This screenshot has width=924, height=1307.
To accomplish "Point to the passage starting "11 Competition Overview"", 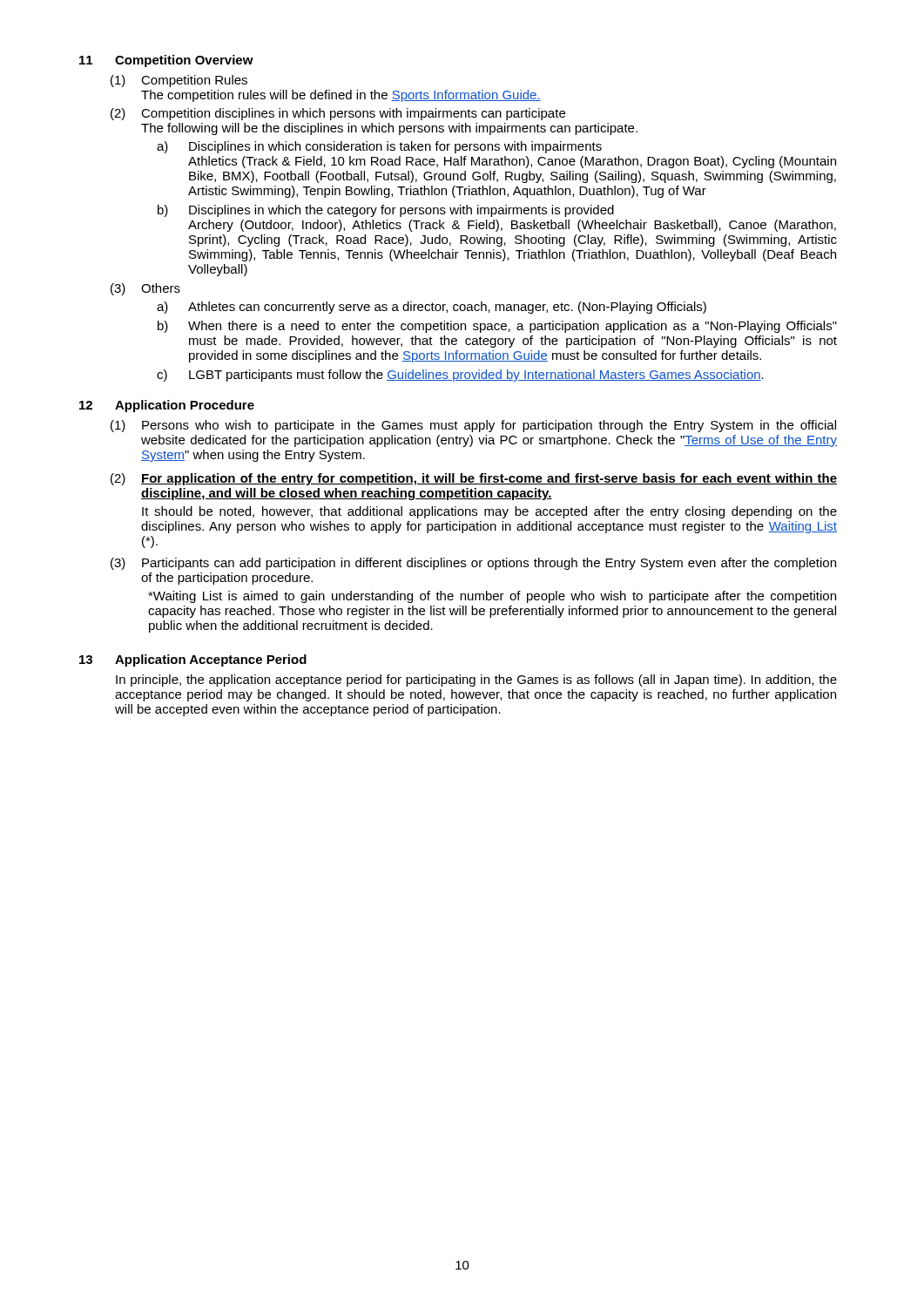I will (166, 60).
